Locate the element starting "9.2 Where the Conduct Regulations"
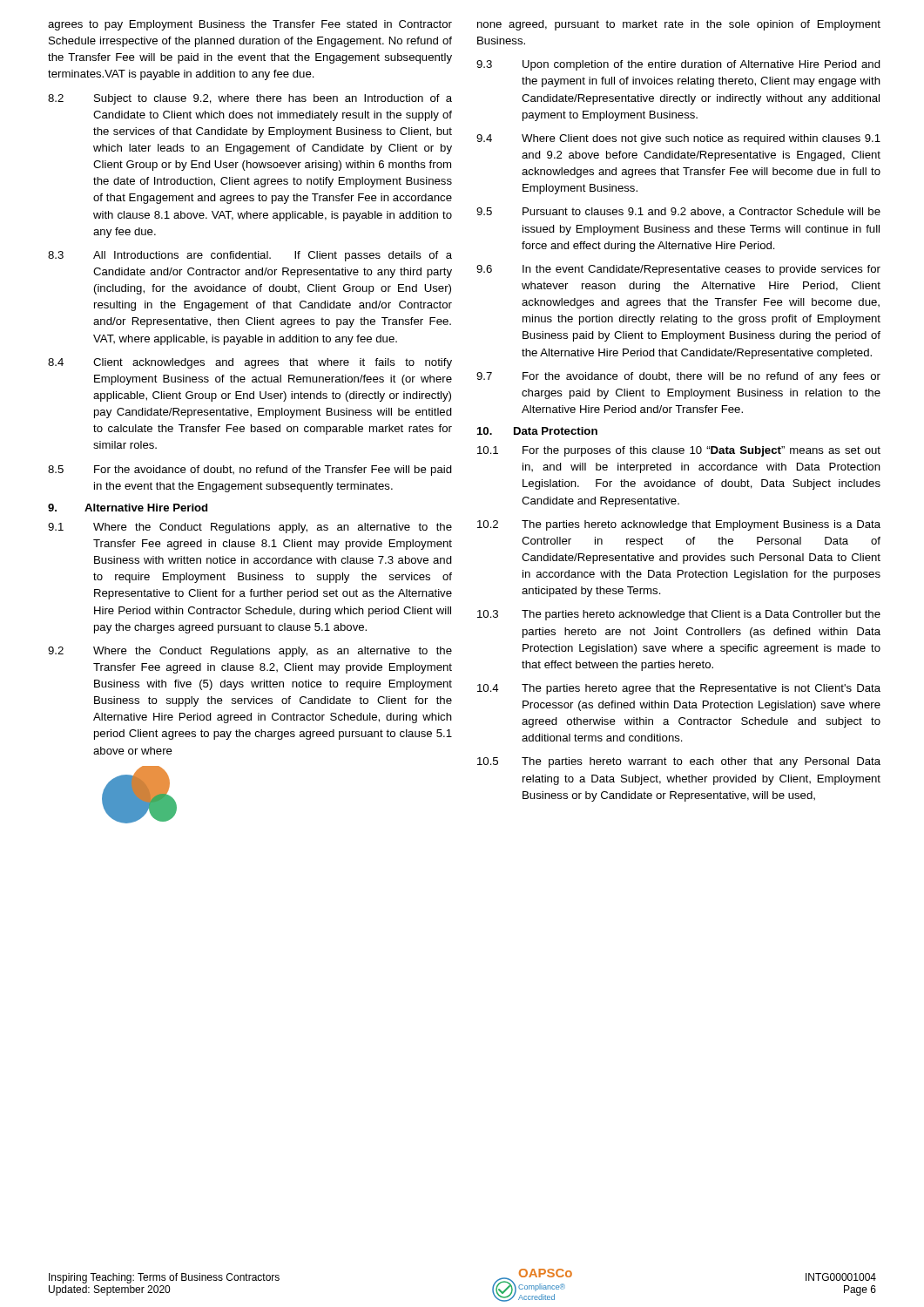 (x=250, y=700)
